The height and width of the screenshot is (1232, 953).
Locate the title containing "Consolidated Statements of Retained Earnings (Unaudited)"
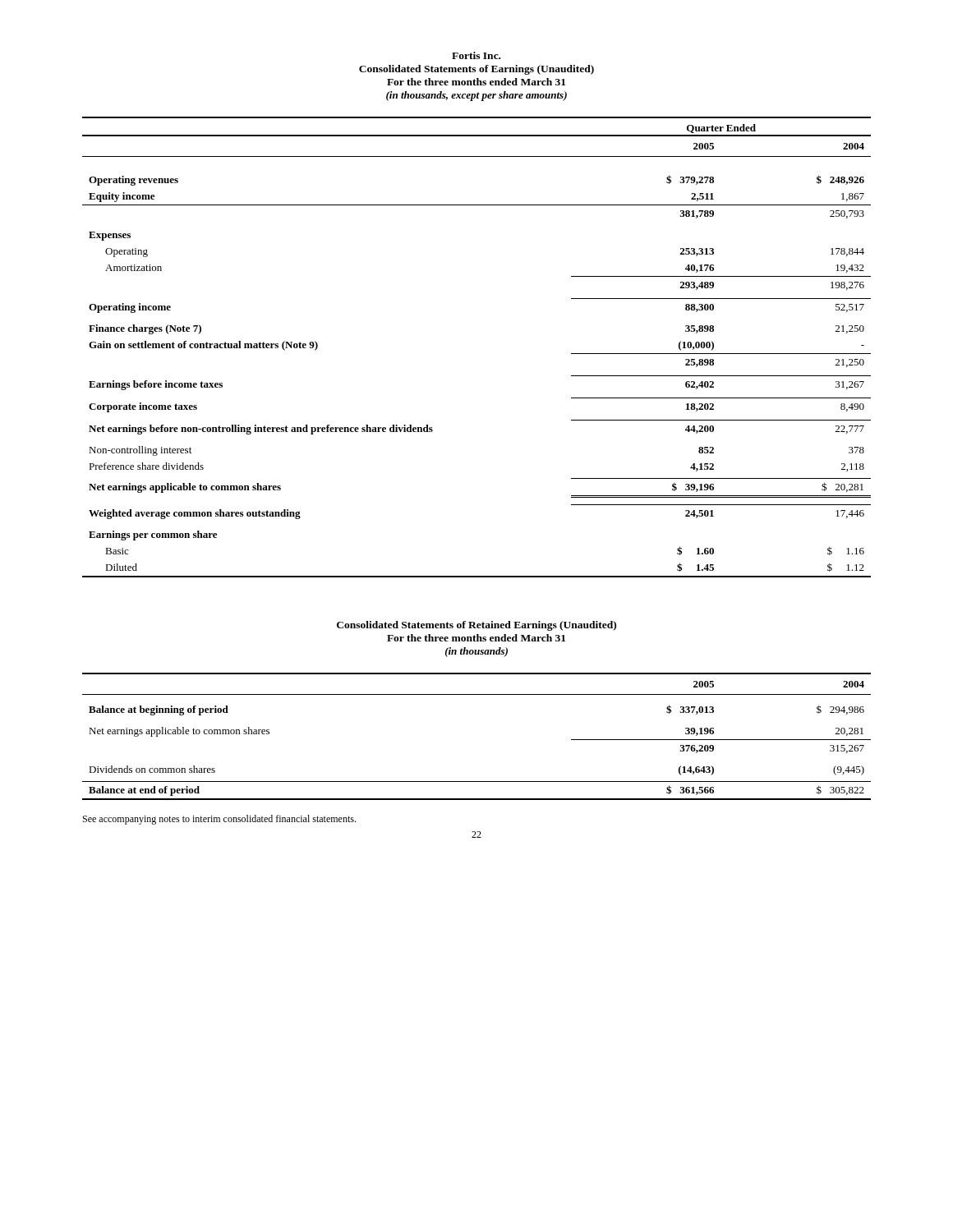pos(476,638)
